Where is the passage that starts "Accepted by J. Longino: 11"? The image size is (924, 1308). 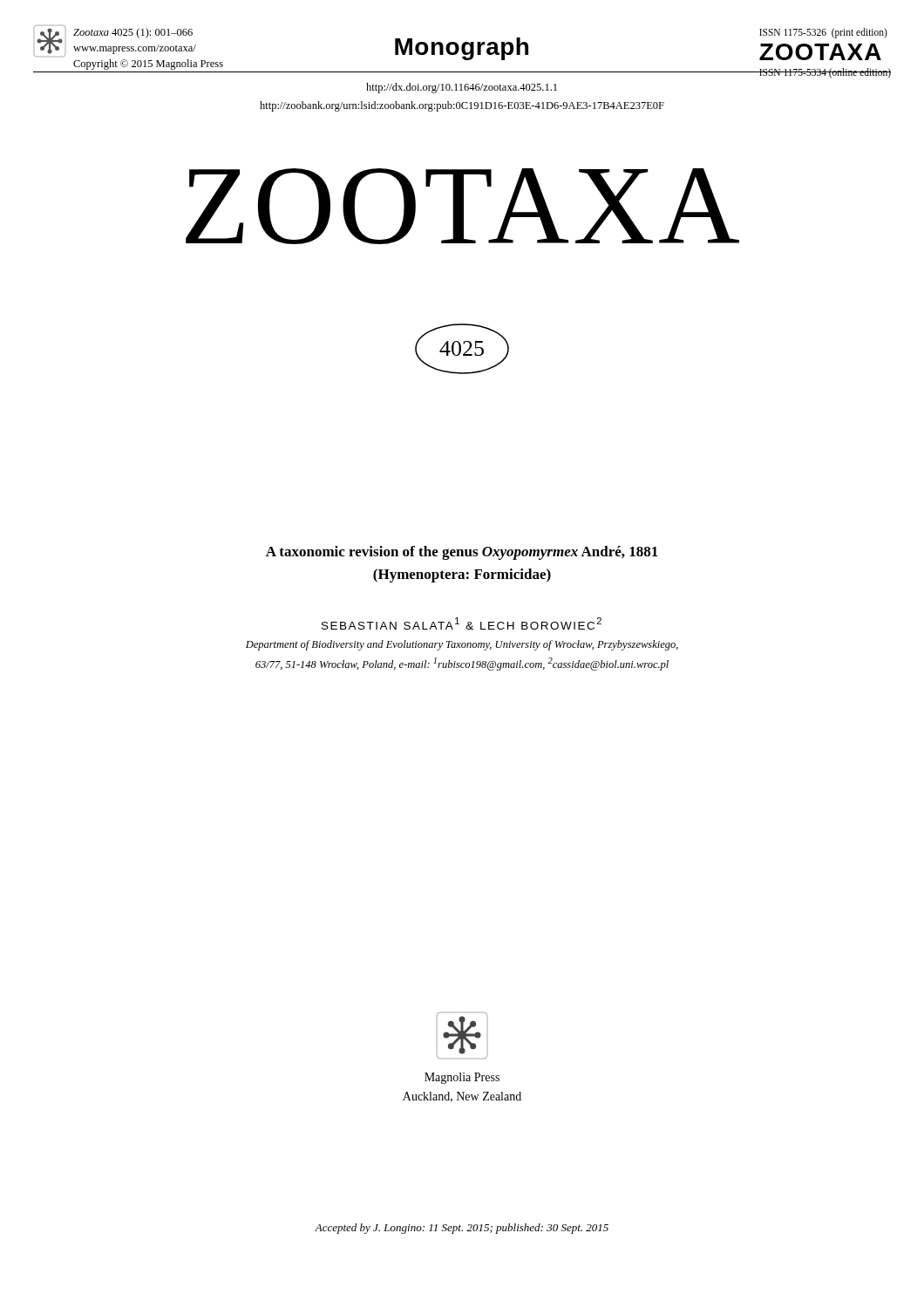coord(462,1227)
